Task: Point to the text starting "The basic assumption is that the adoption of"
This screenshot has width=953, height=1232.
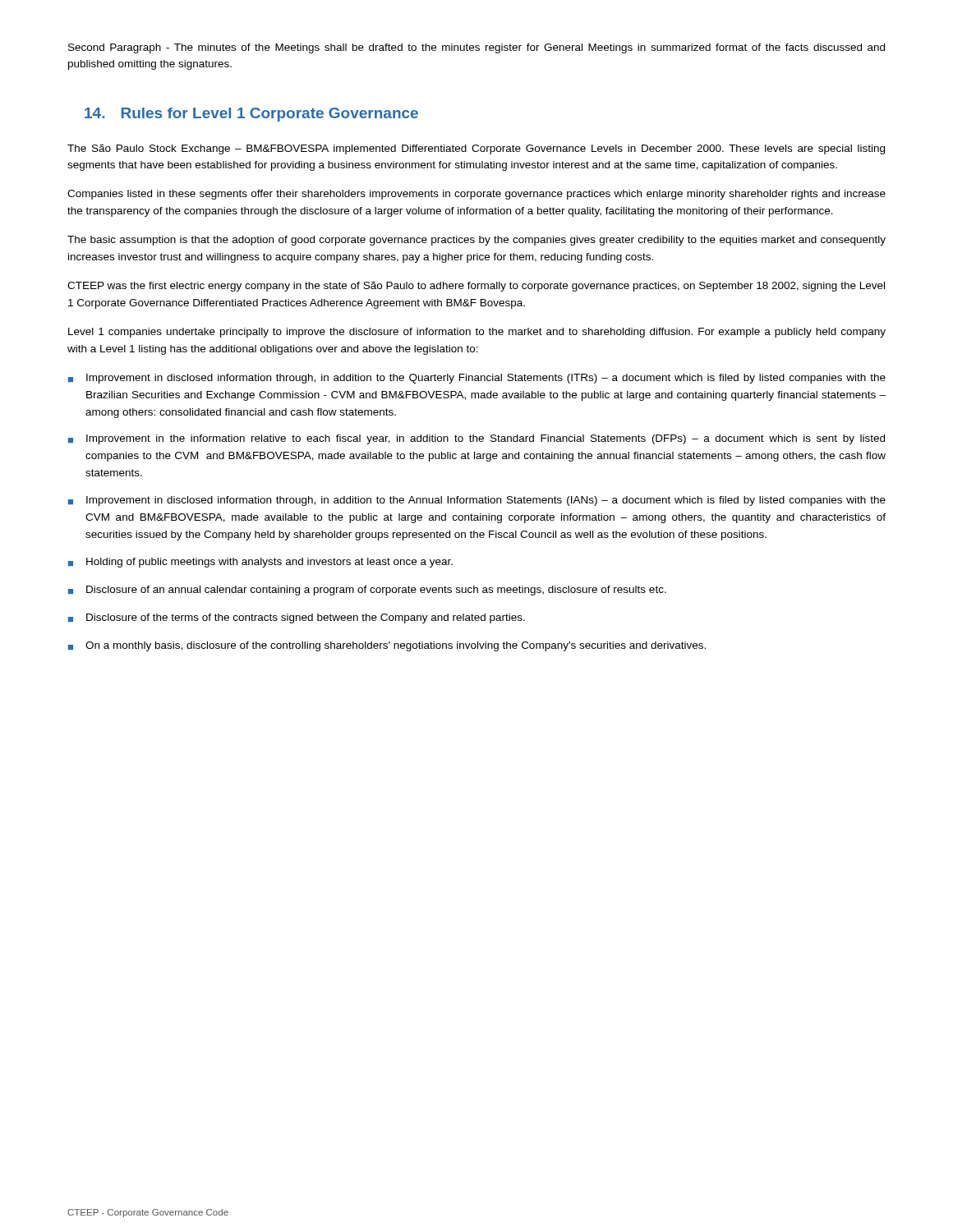Action: [476, 248]
